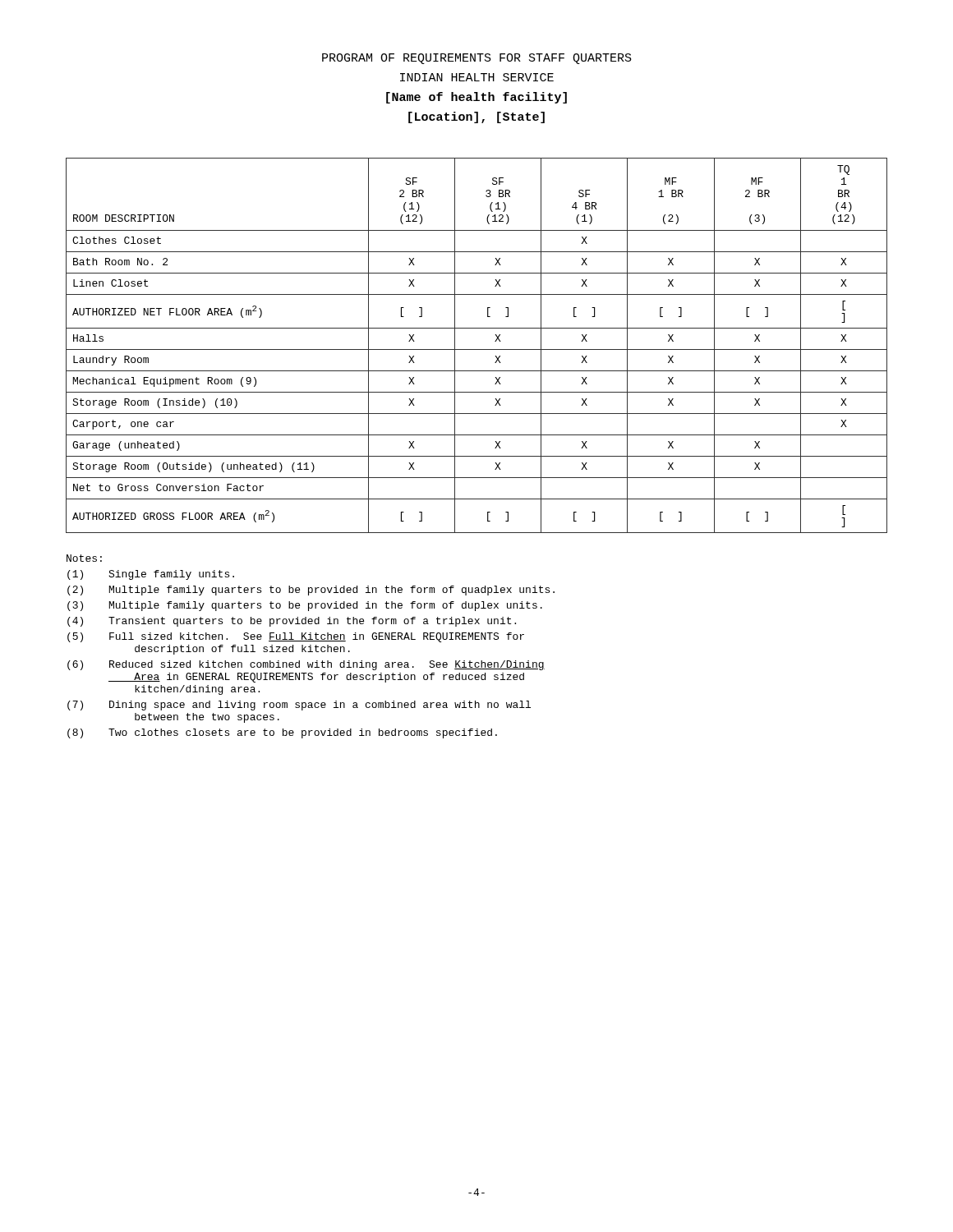Navigate to the text block starting "(1) Single family units."

[x=151, y=574]
